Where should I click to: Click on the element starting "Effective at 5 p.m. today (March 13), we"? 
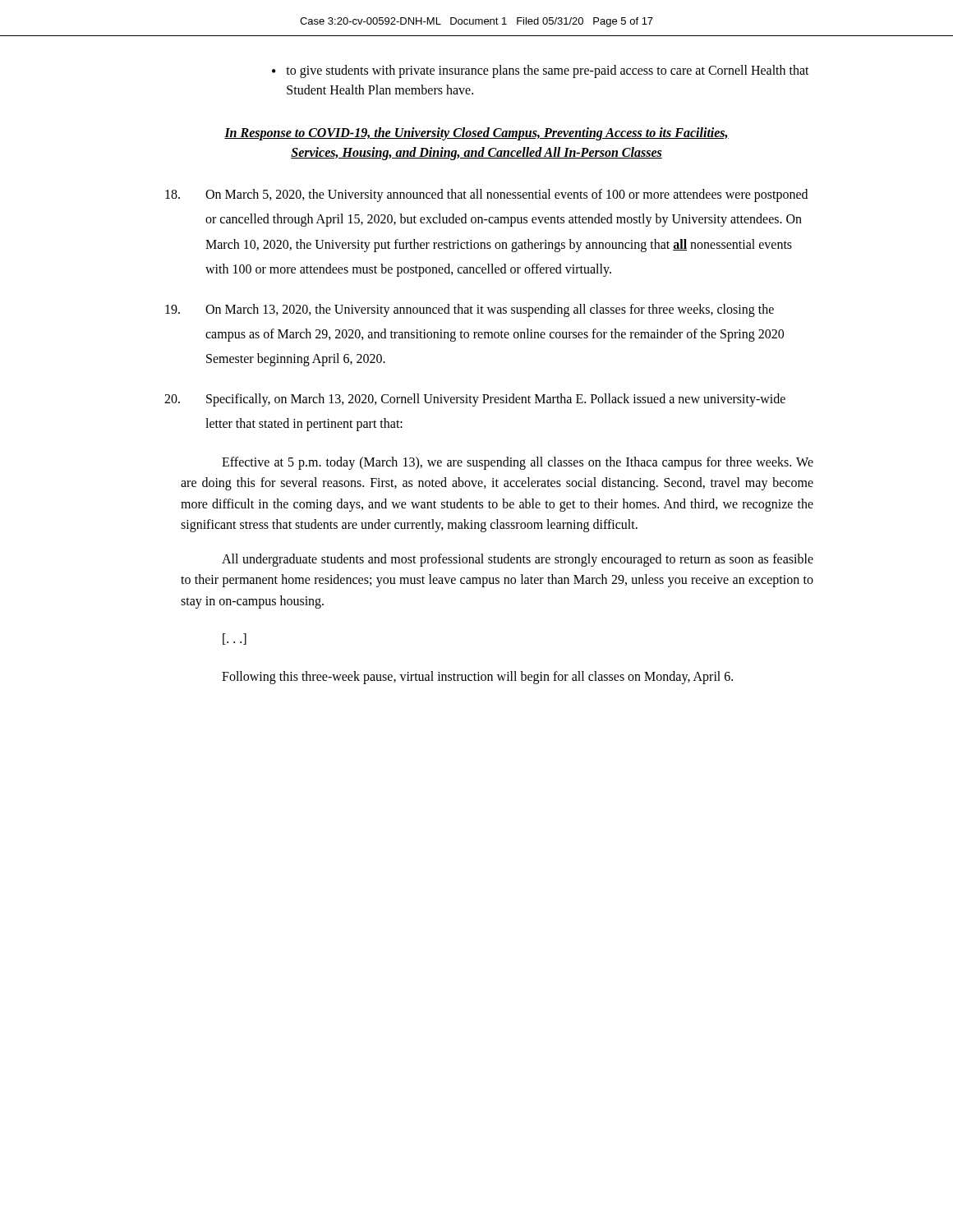pos(497,531)
